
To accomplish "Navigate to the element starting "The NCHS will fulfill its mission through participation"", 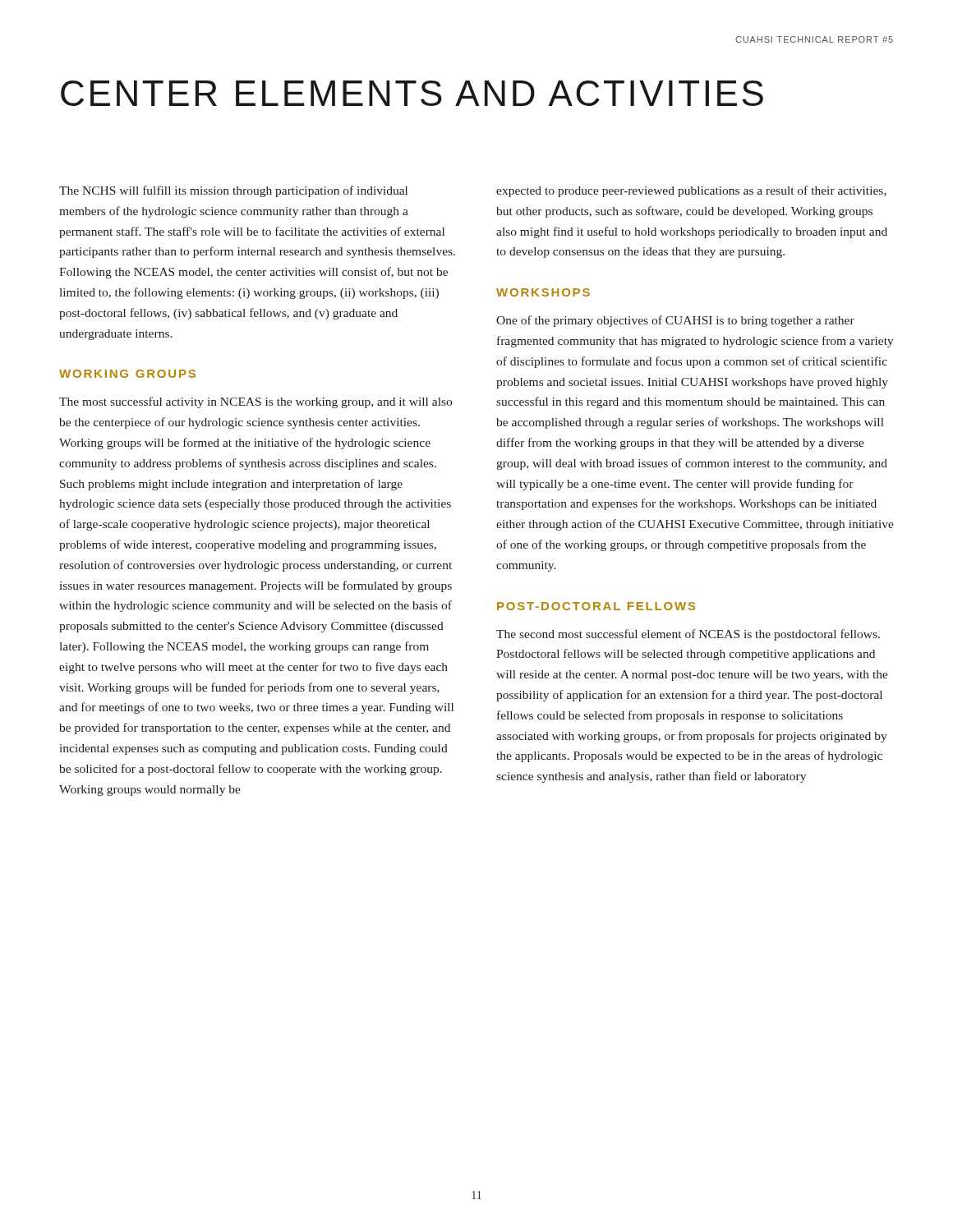I will tap(258, 261).
